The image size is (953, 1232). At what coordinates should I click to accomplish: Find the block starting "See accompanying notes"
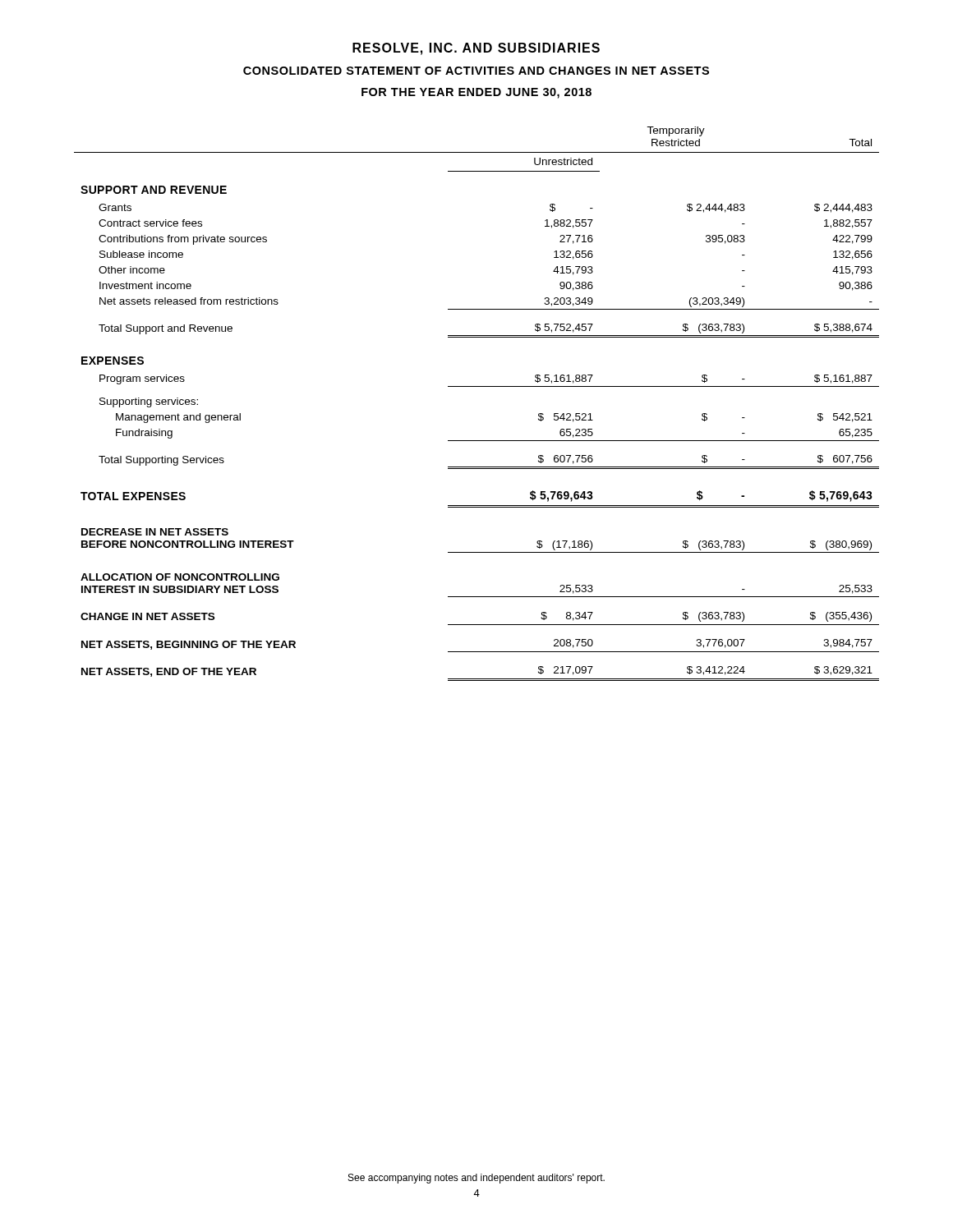[x=476, y=1178]
